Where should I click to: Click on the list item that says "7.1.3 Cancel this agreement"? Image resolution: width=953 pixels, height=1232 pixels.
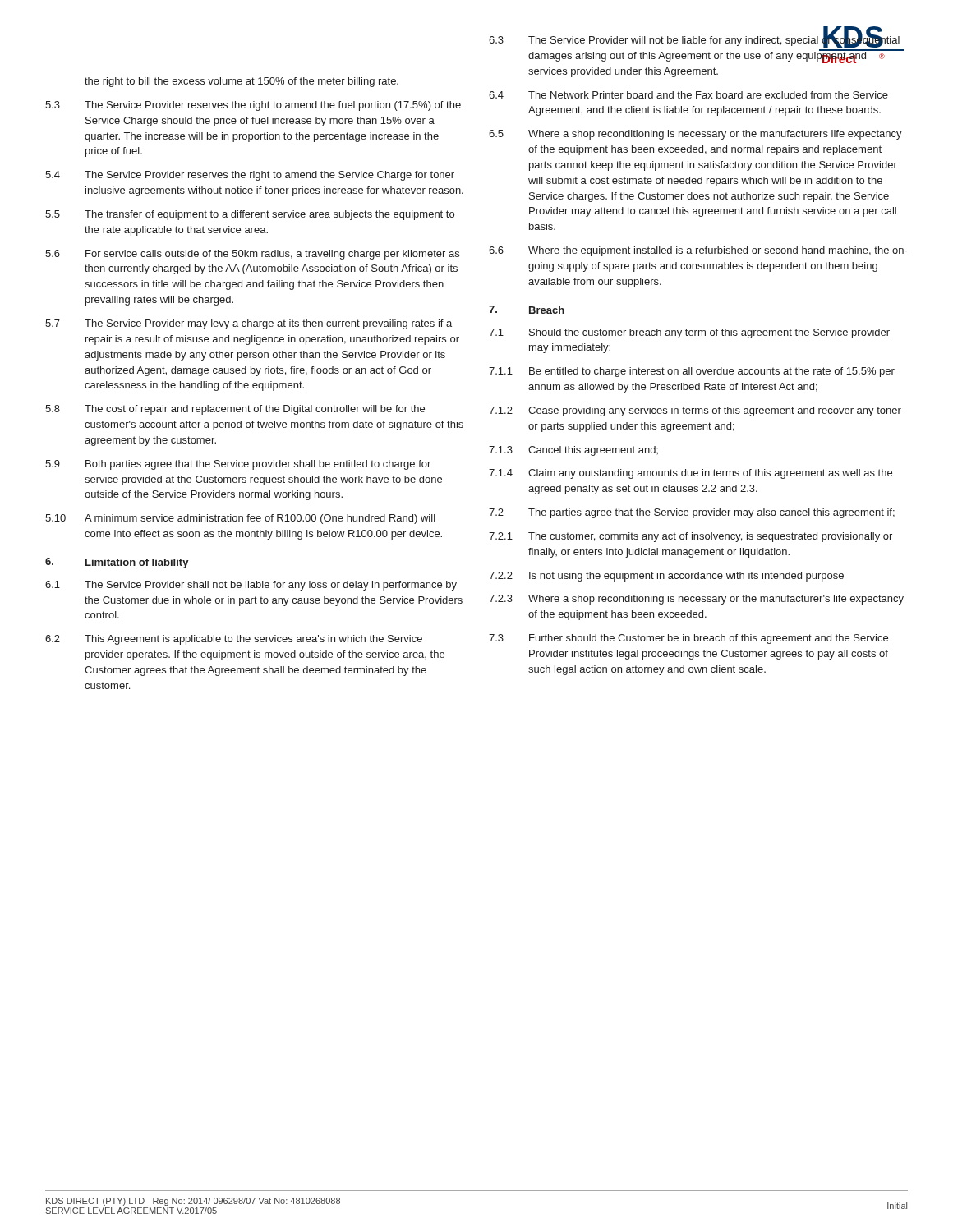[573, 451]
